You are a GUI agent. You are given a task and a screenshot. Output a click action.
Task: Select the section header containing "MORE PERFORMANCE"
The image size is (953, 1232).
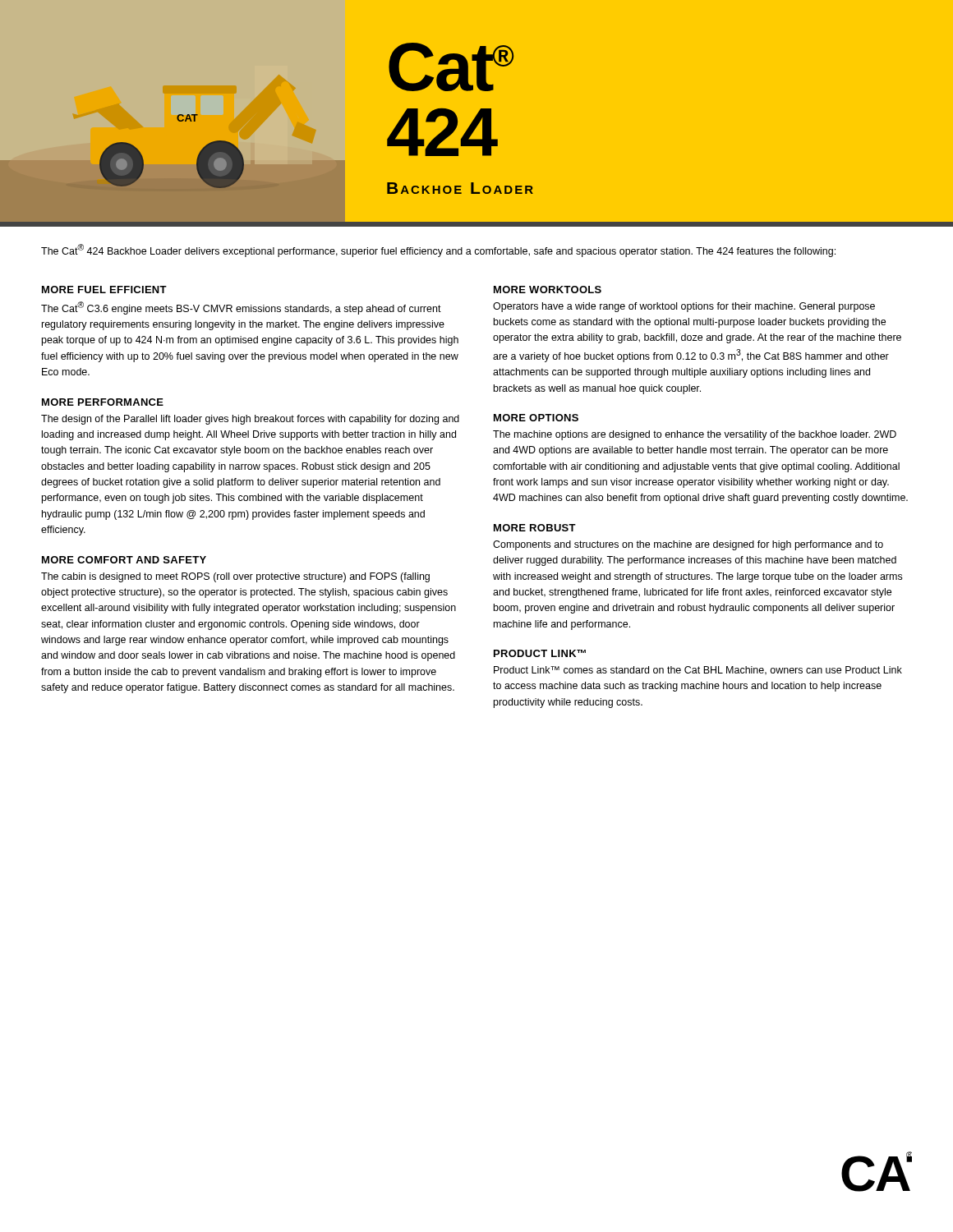103,402
